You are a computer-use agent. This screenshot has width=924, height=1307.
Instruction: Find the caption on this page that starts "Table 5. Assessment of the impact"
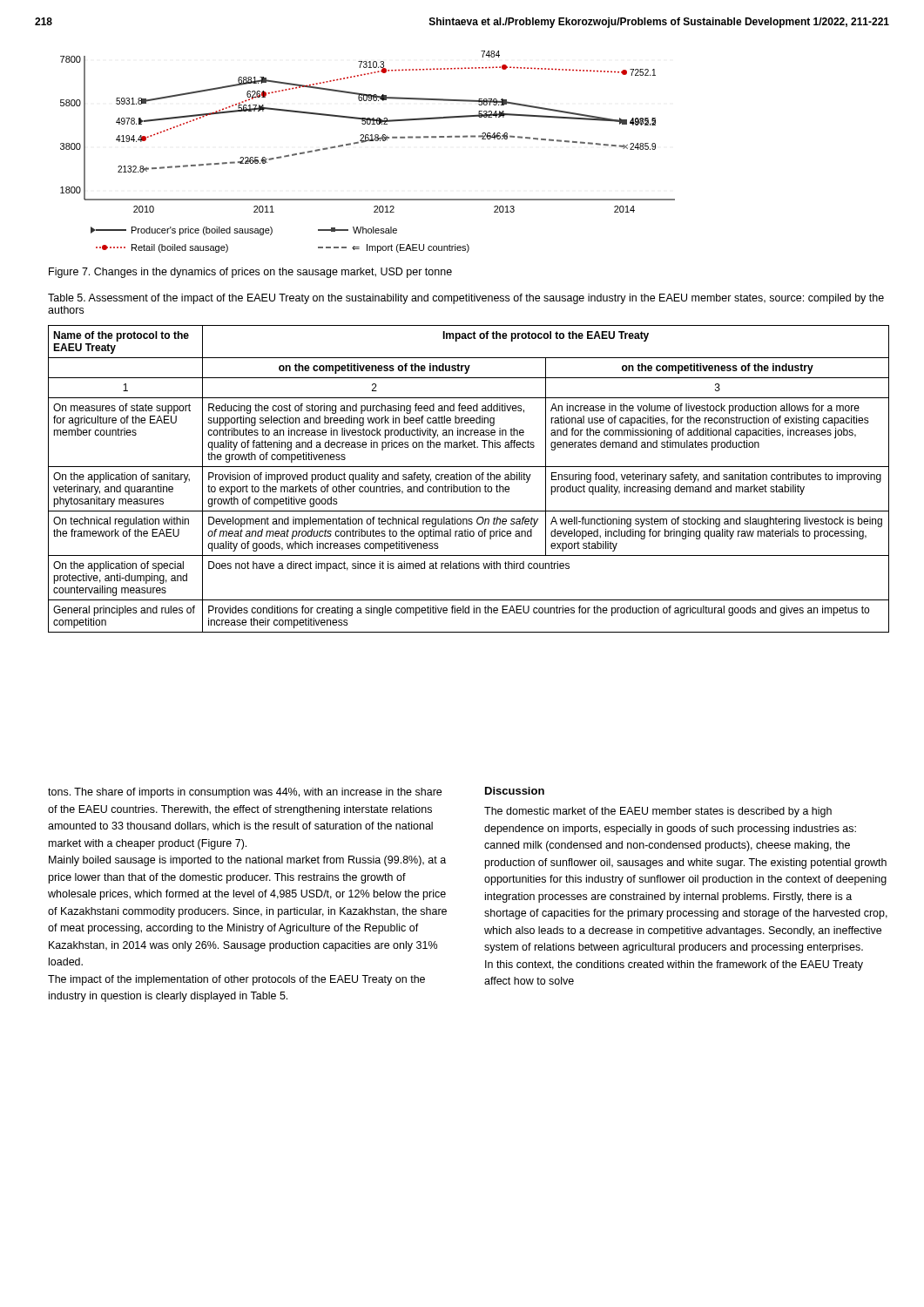466,304
